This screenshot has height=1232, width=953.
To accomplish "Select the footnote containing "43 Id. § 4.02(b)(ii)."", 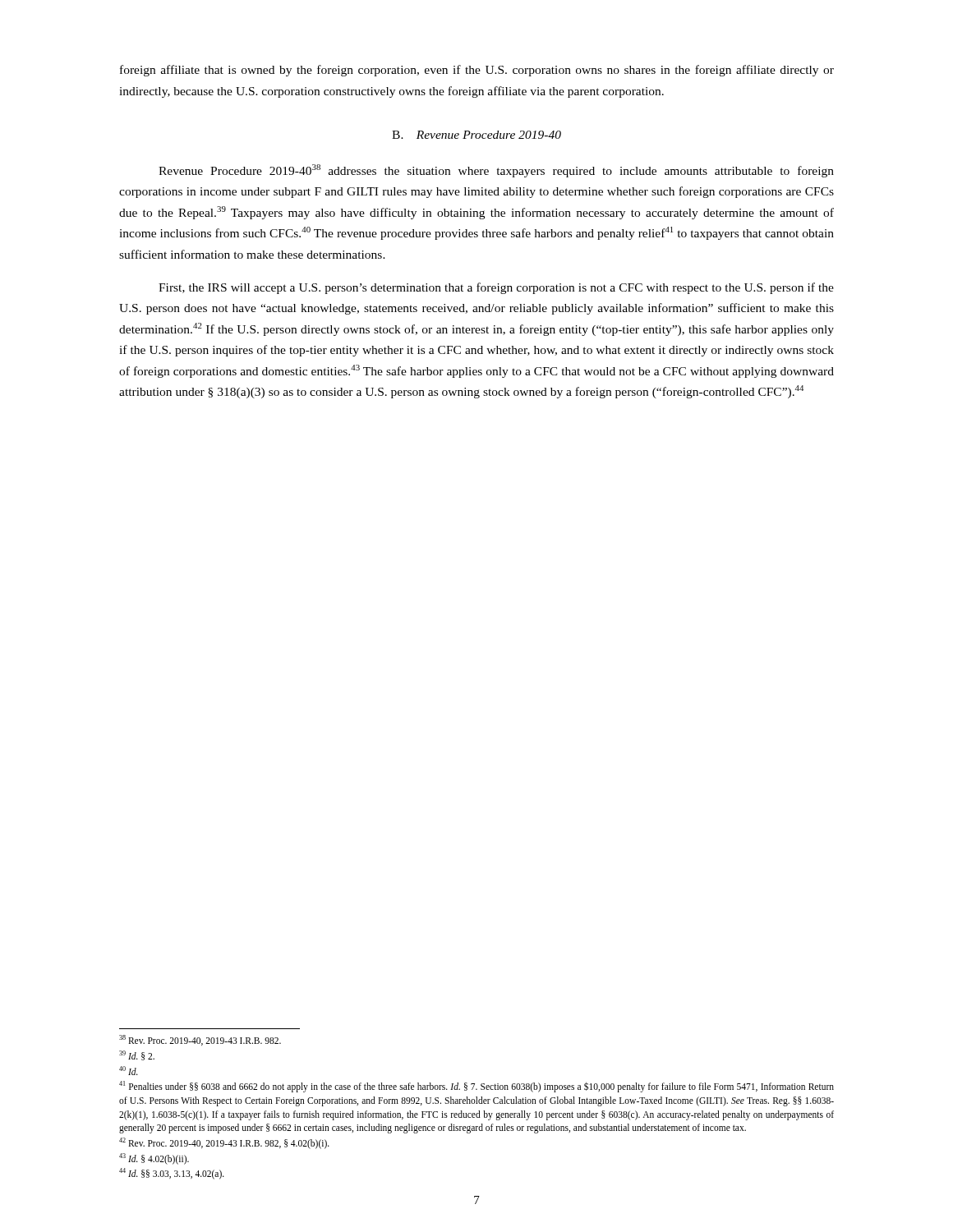I will pyautogui.click(x=154, y=1158).
